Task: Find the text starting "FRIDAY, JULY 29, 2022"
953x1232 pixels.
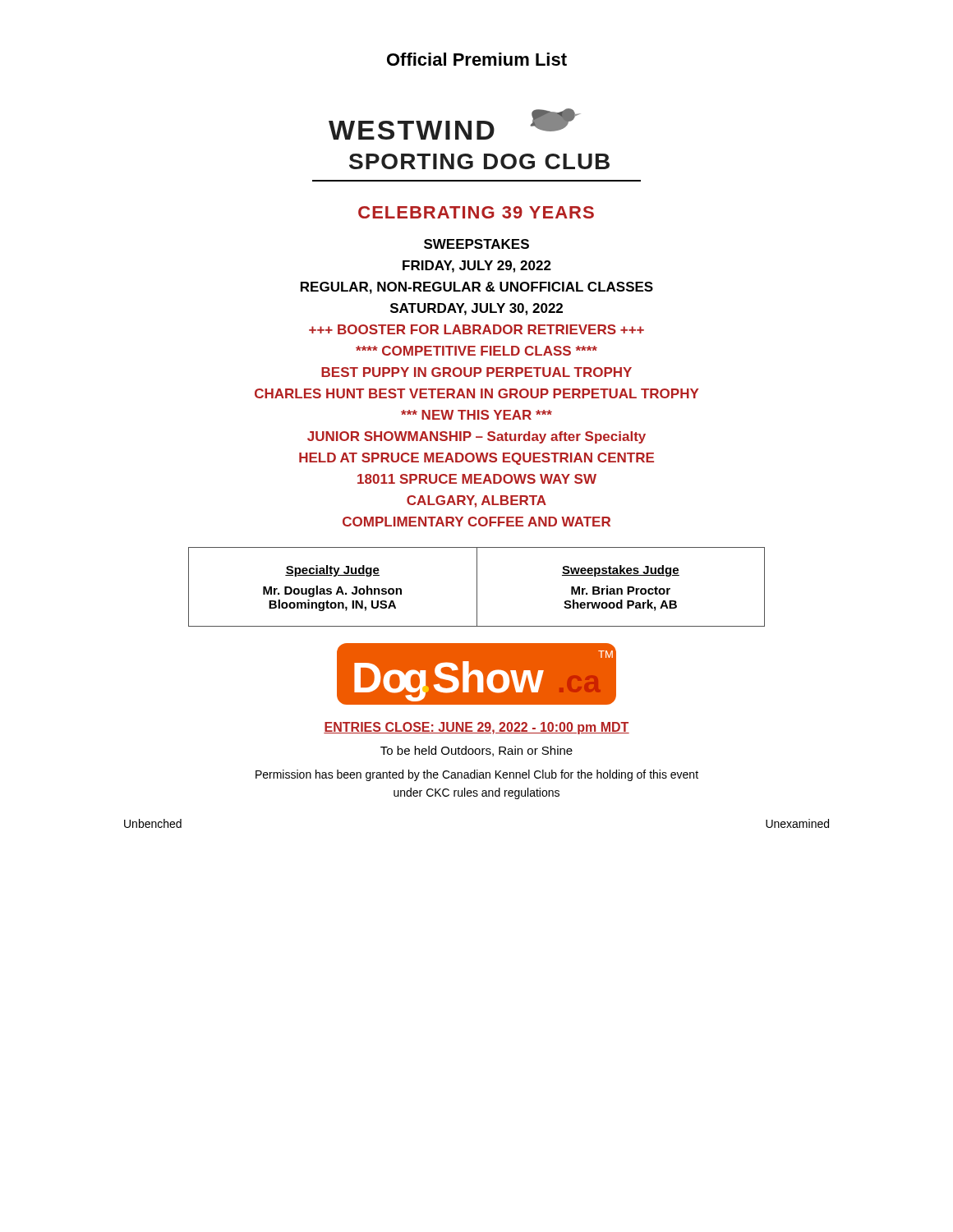Action: pyautogui.click(x=476, y=266)
